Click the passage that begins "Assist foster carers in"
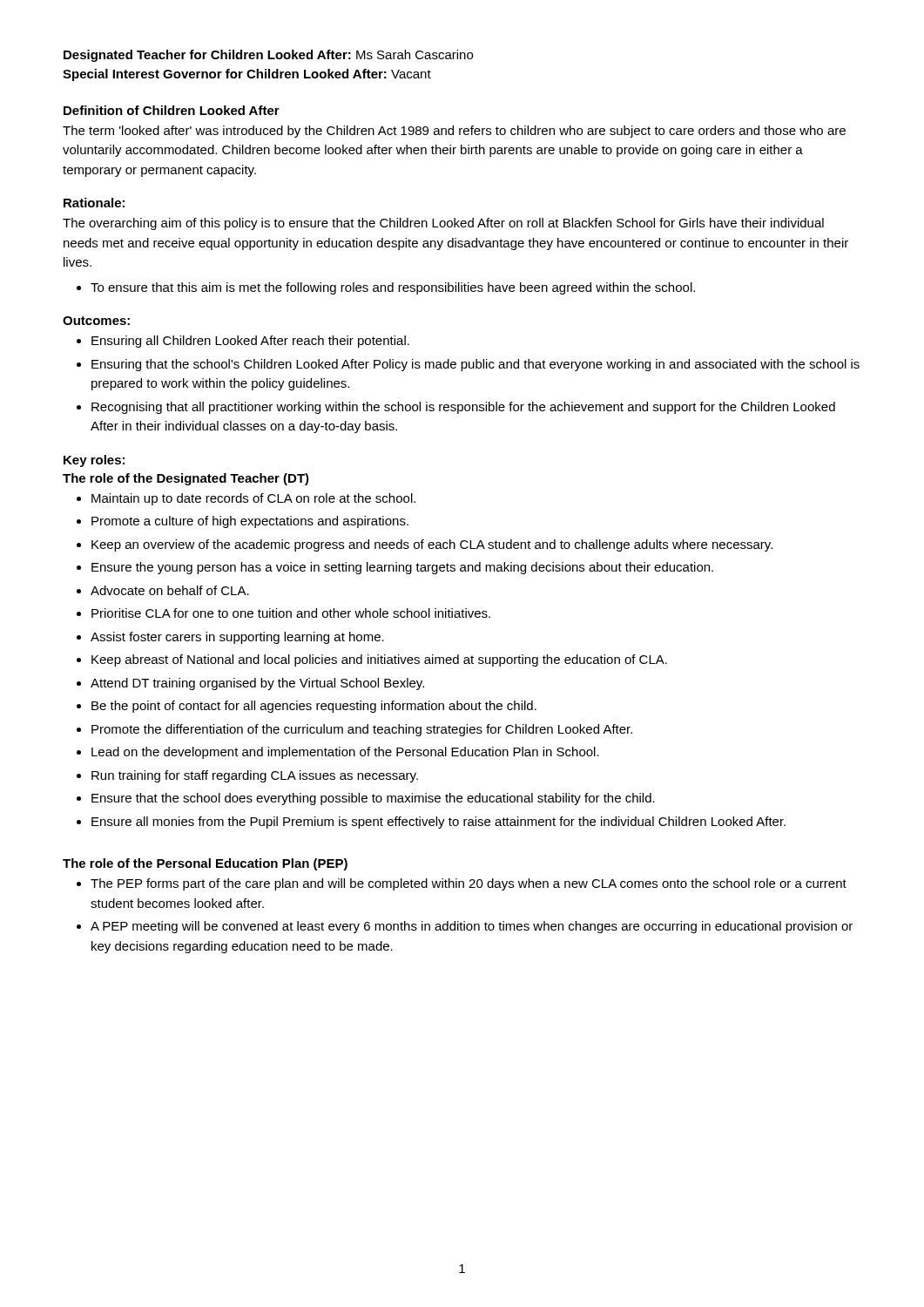 point(238,636)
